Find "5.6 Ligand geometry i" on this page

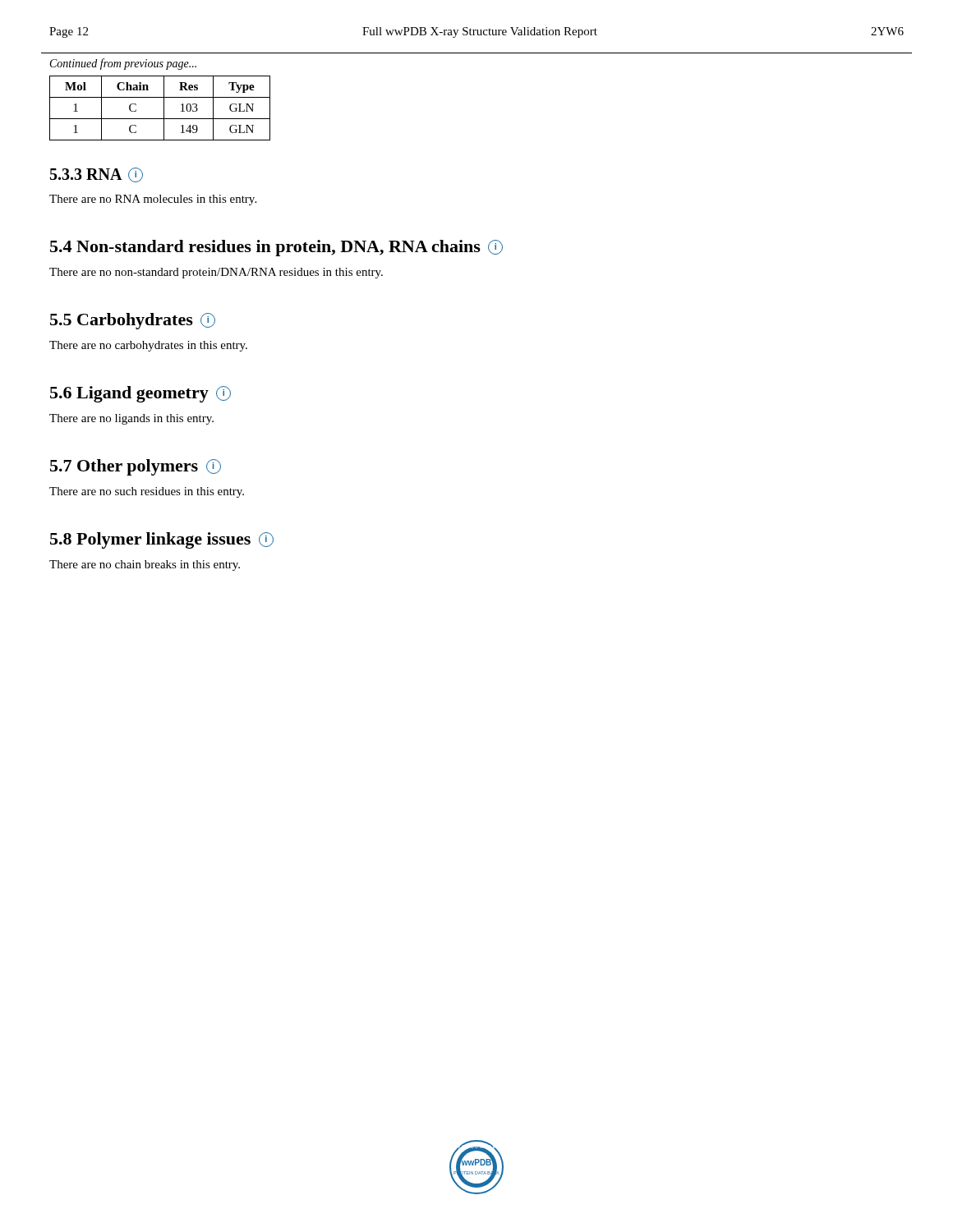140,392
